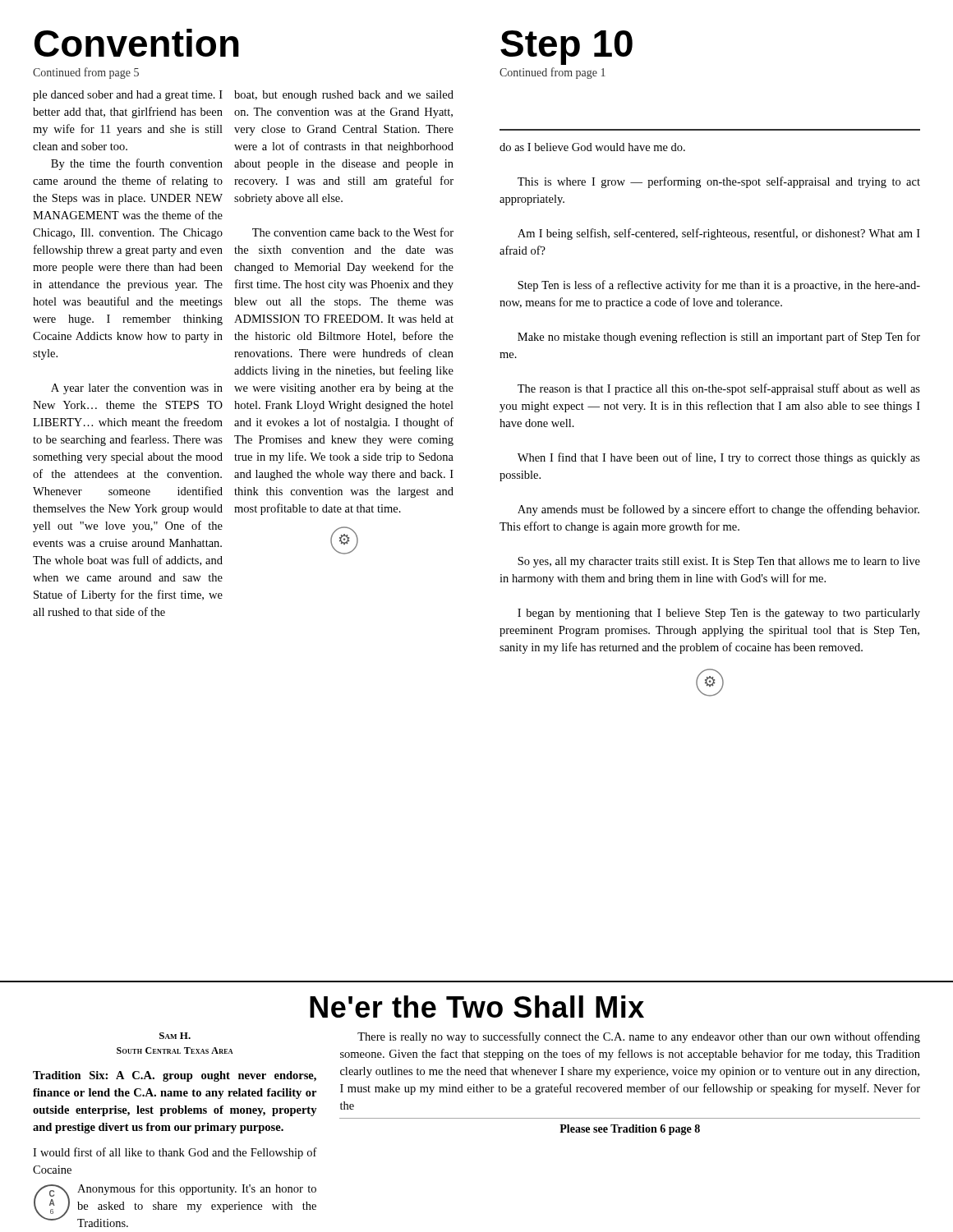The height and width of the screenshot is (1232, 953).
Task: Select the text that reads "Continued from page 1"
Action: point(553,72)
